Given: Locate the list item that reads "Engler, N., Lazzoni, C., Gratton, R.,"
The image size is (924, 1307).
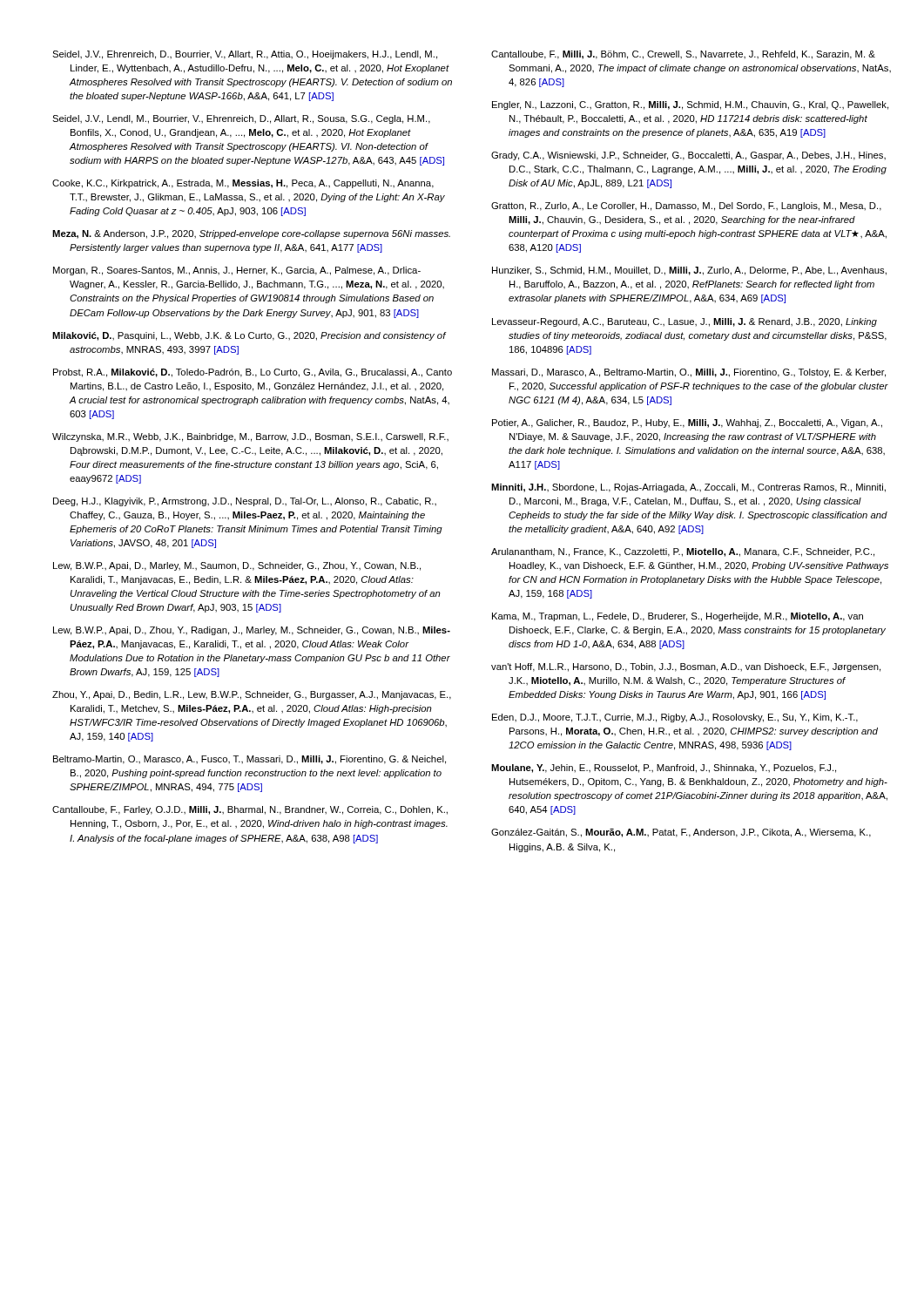Looking at the screenshot, I should coord(690,119).
